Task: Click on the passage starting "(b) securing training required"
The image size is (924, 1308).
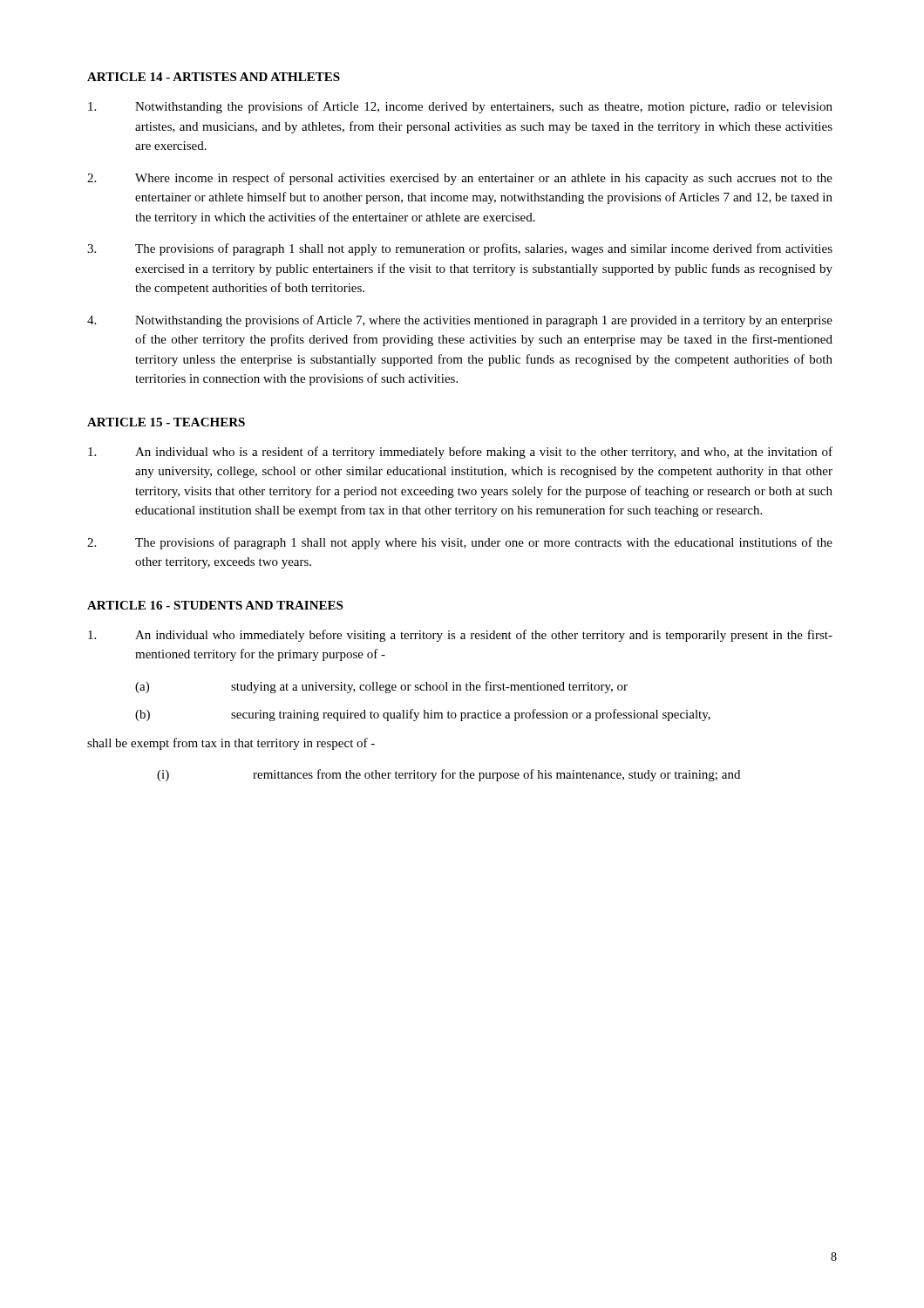Action: point(462,714)
